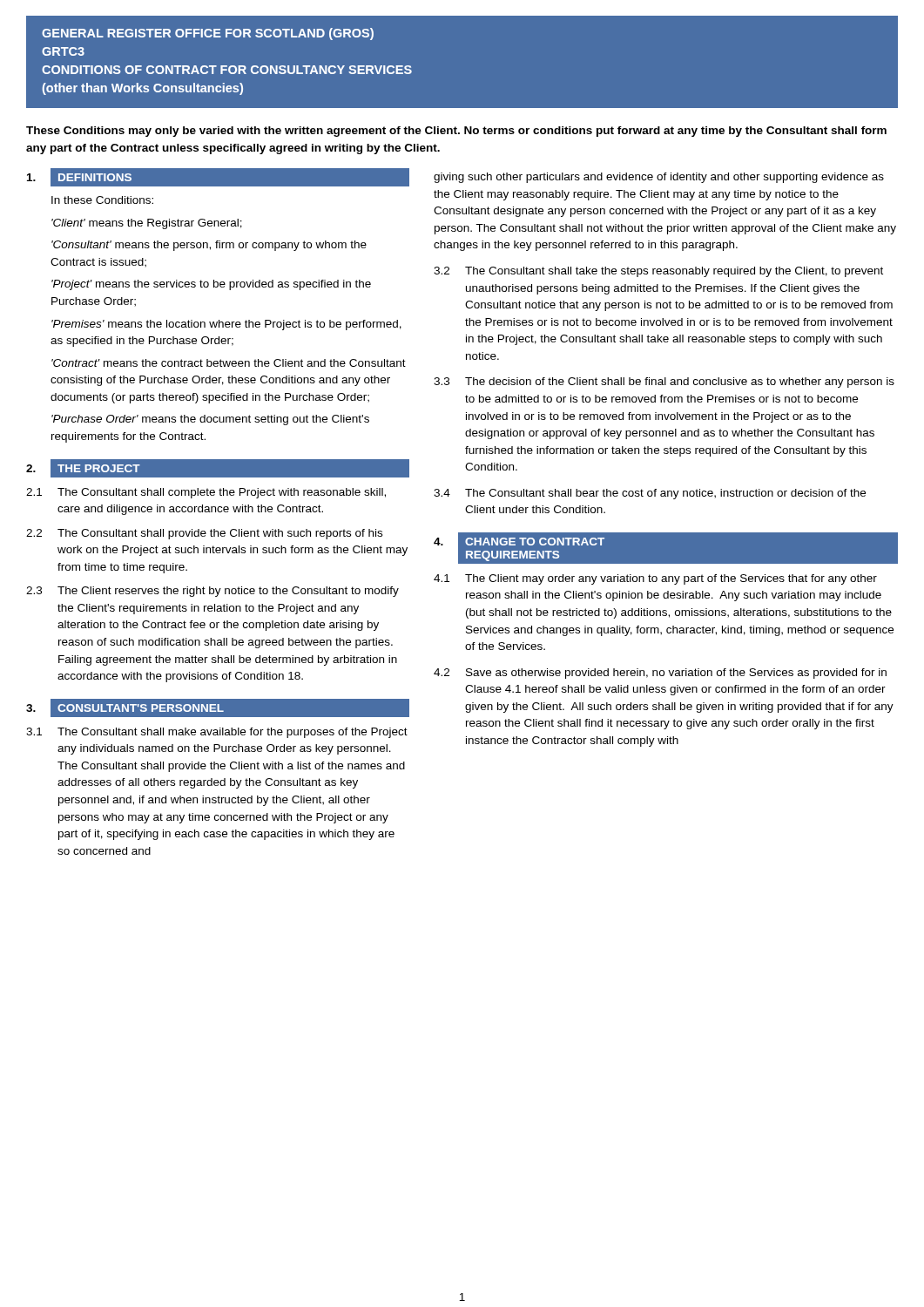Viewport: 924px width, 1307px height.
Task: Locate the passage starting "'Premises' means the location where"
Action: (x=226, y=332)
